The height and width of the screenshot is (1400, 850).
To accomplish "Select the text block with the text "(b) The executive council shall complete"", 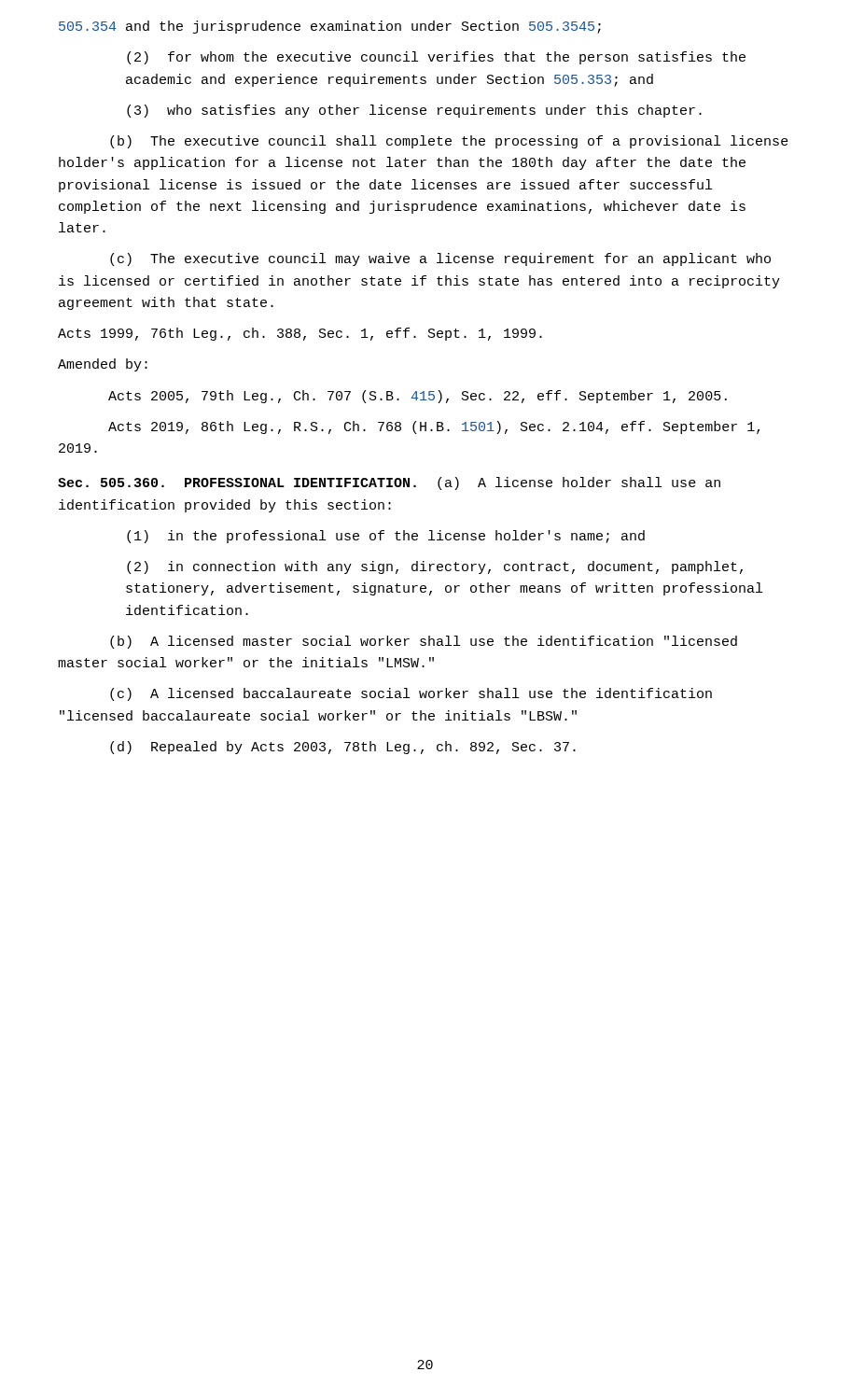I will click(x=425, y=186).
